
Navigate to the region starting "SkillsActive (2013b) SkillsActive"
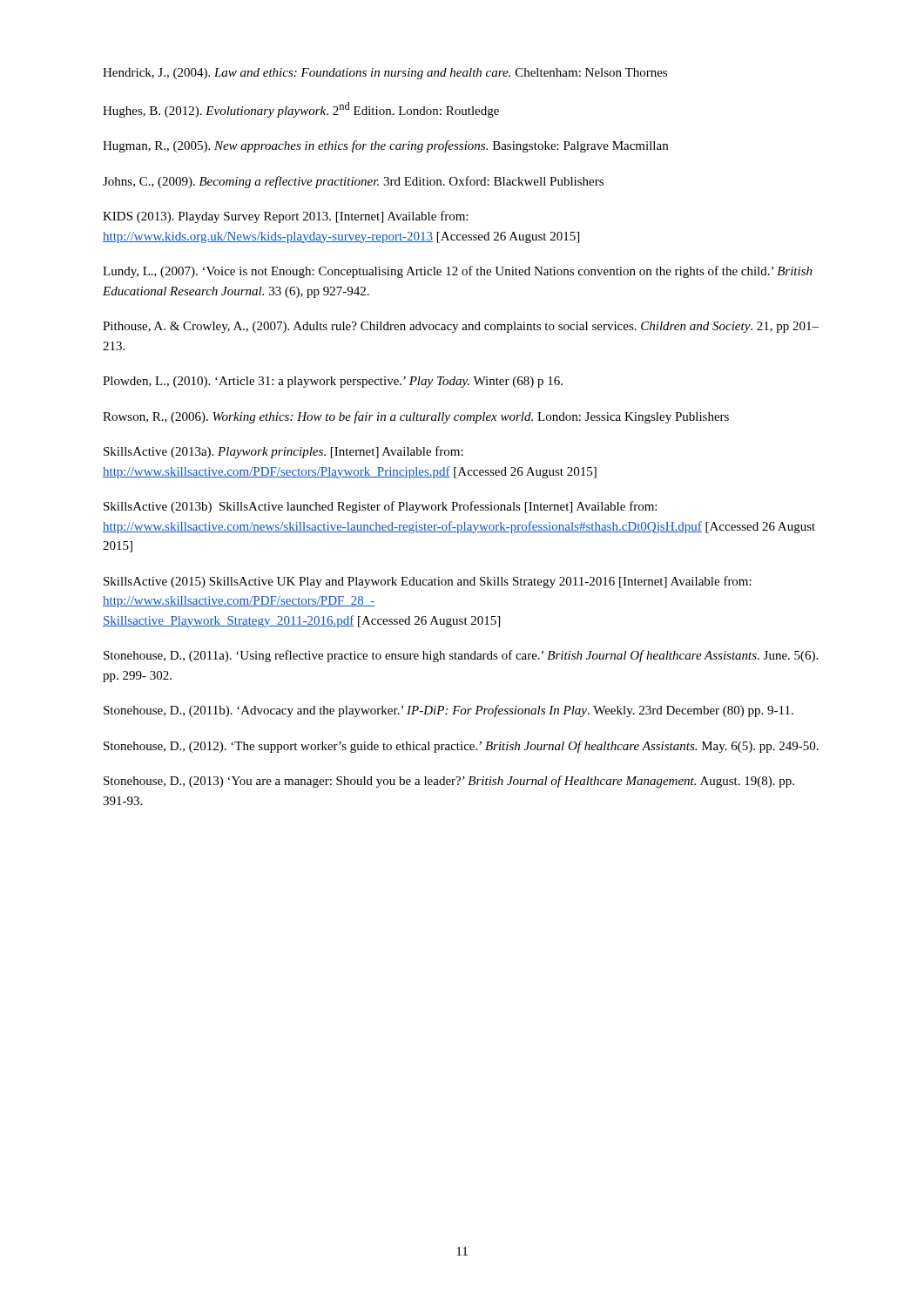tap(459, 526)
